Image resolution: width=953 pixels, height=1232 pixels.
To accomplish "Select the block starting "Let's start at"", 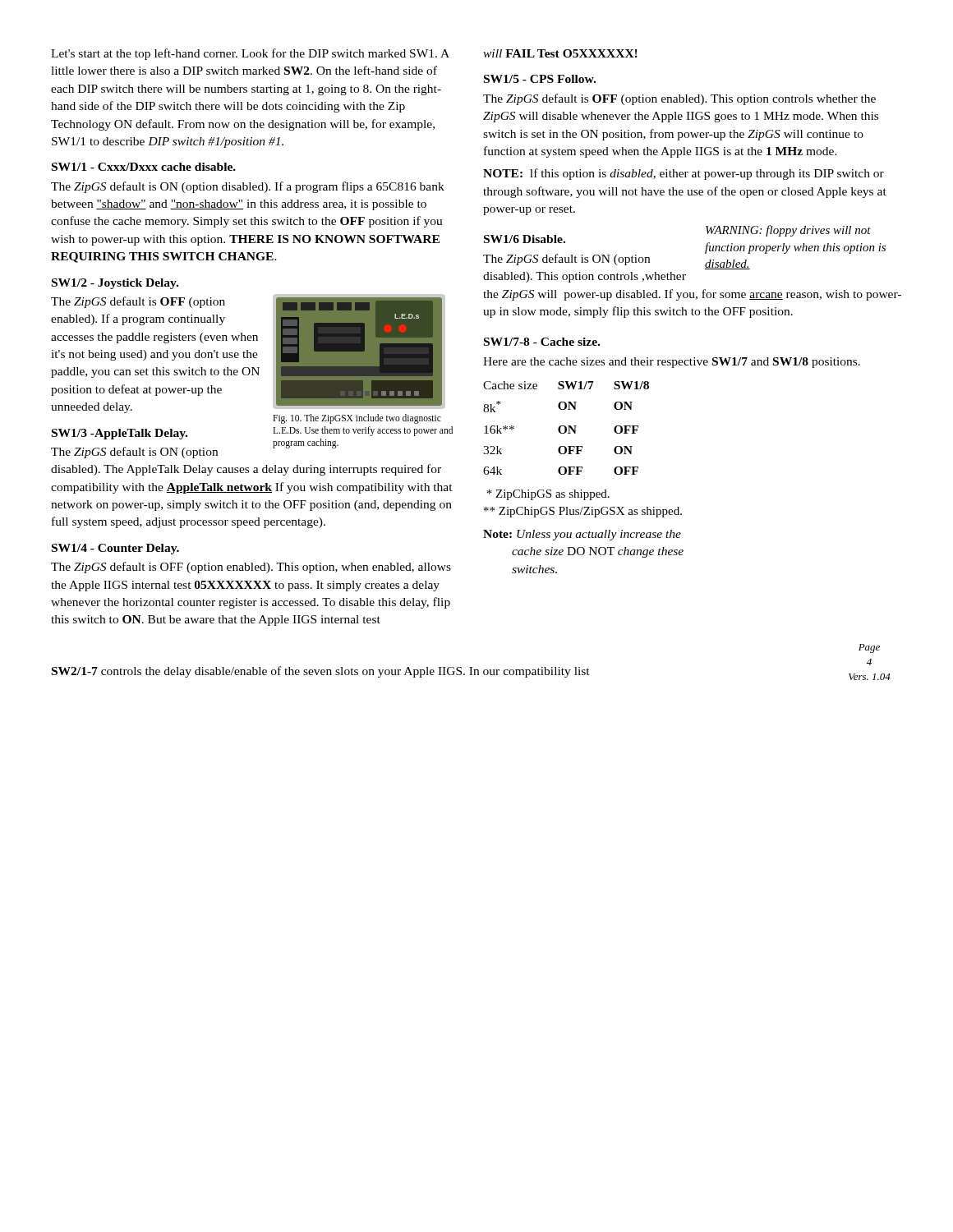I will (252, 97).
